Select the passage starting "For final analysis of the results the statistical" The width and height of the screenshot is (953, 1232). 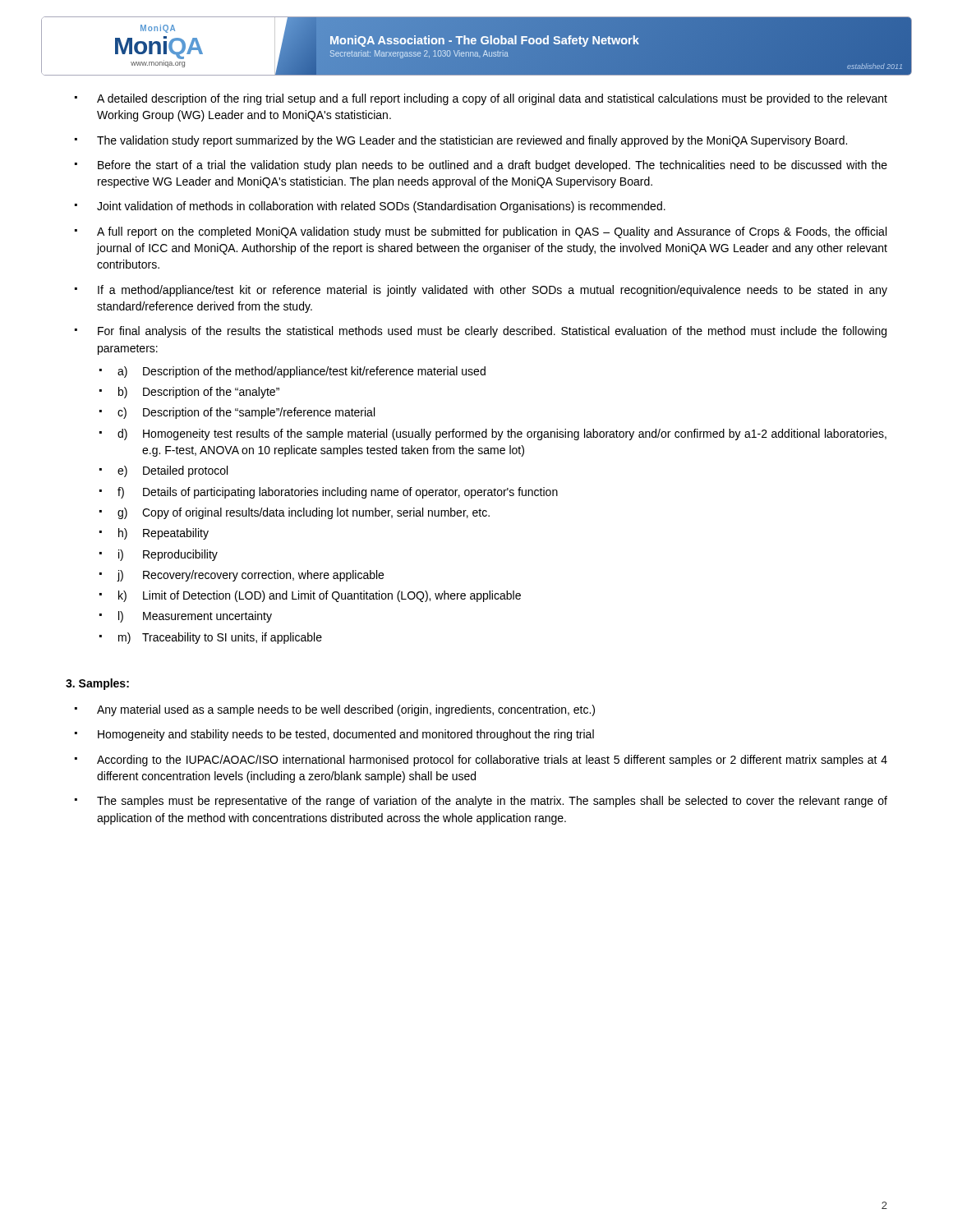pos(492,485)
